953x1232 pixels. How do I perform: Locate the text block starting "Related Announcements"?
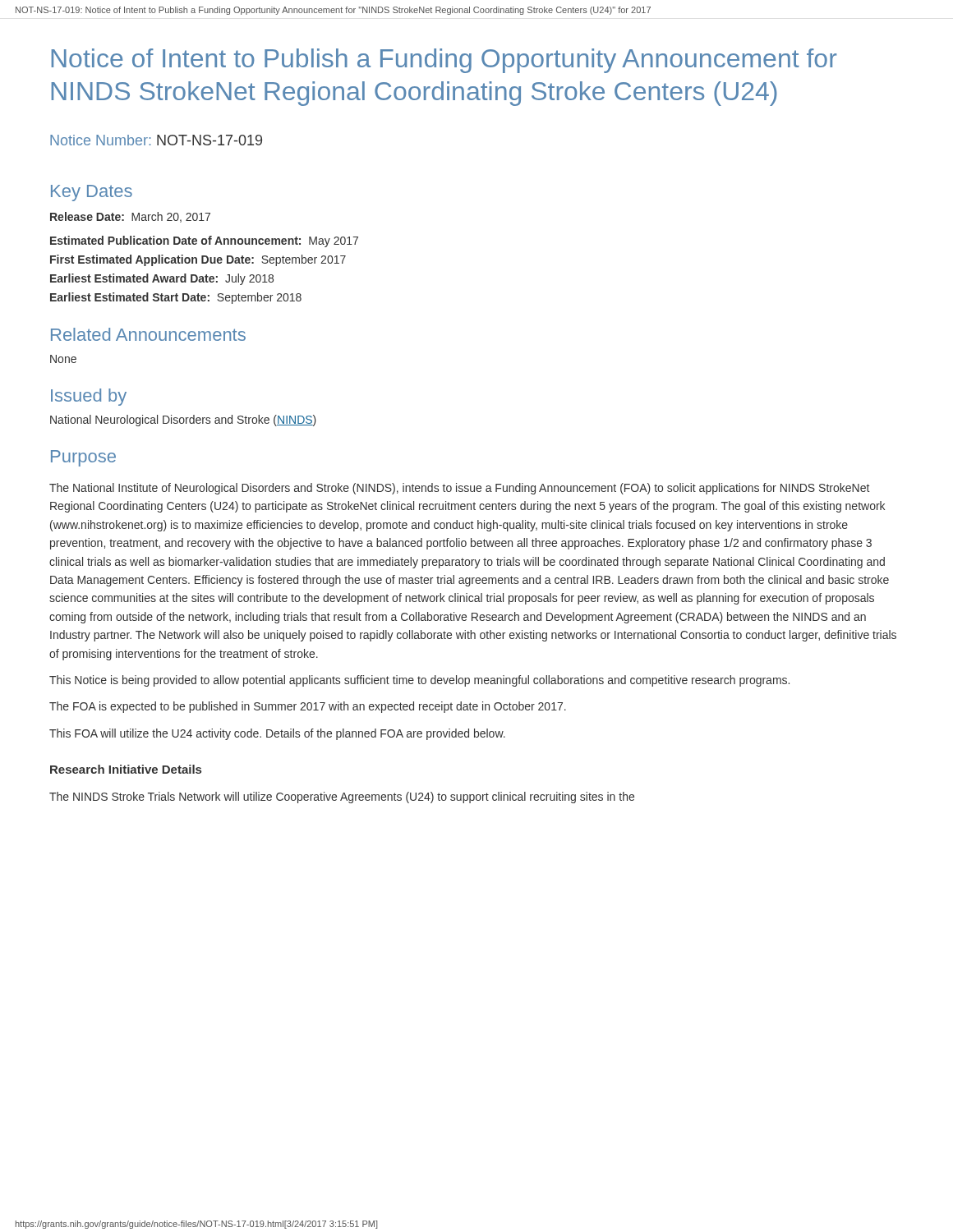[148, 334]
